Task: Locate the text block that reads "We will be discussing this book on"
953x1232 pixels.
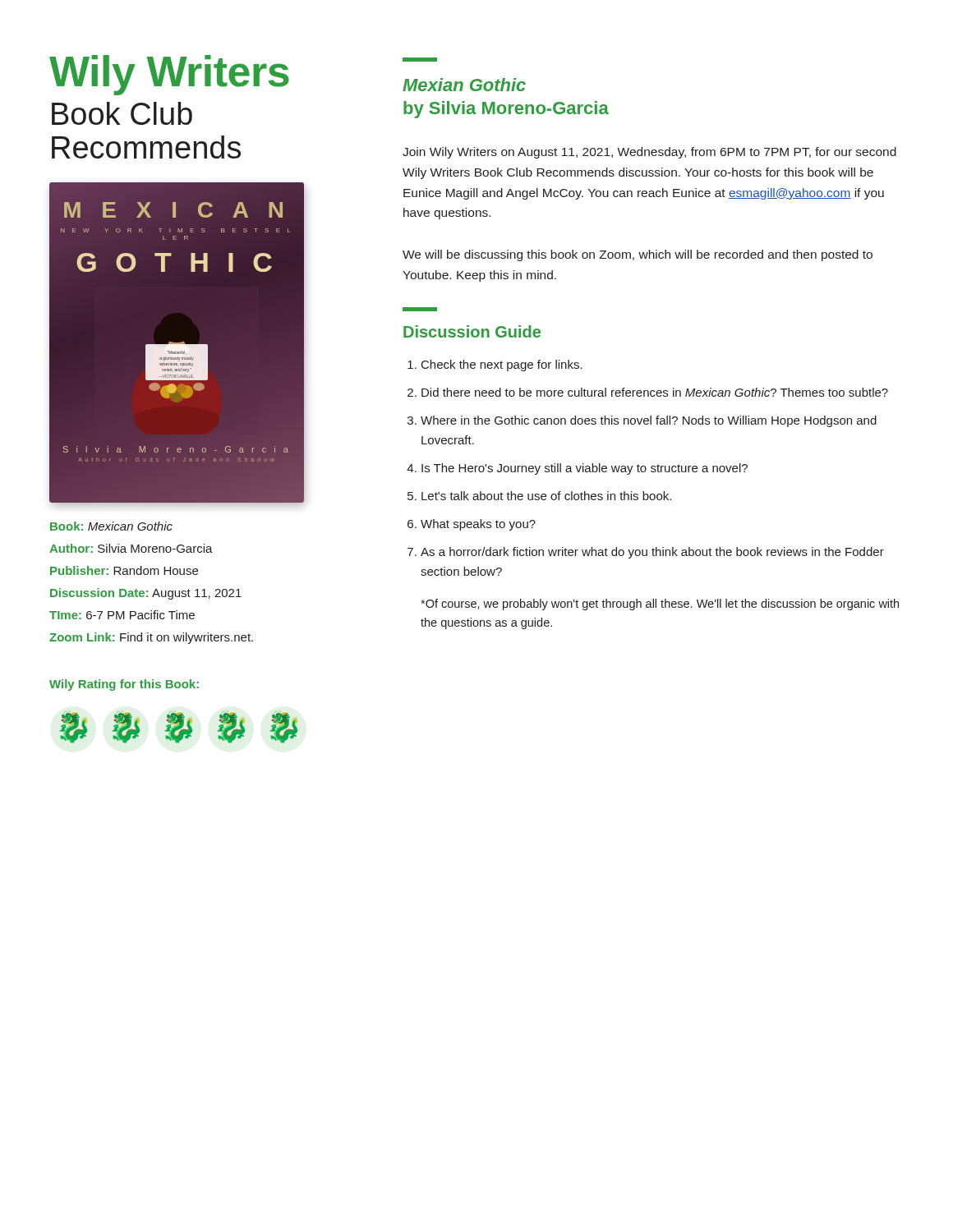Action: [x=638, y=265]
